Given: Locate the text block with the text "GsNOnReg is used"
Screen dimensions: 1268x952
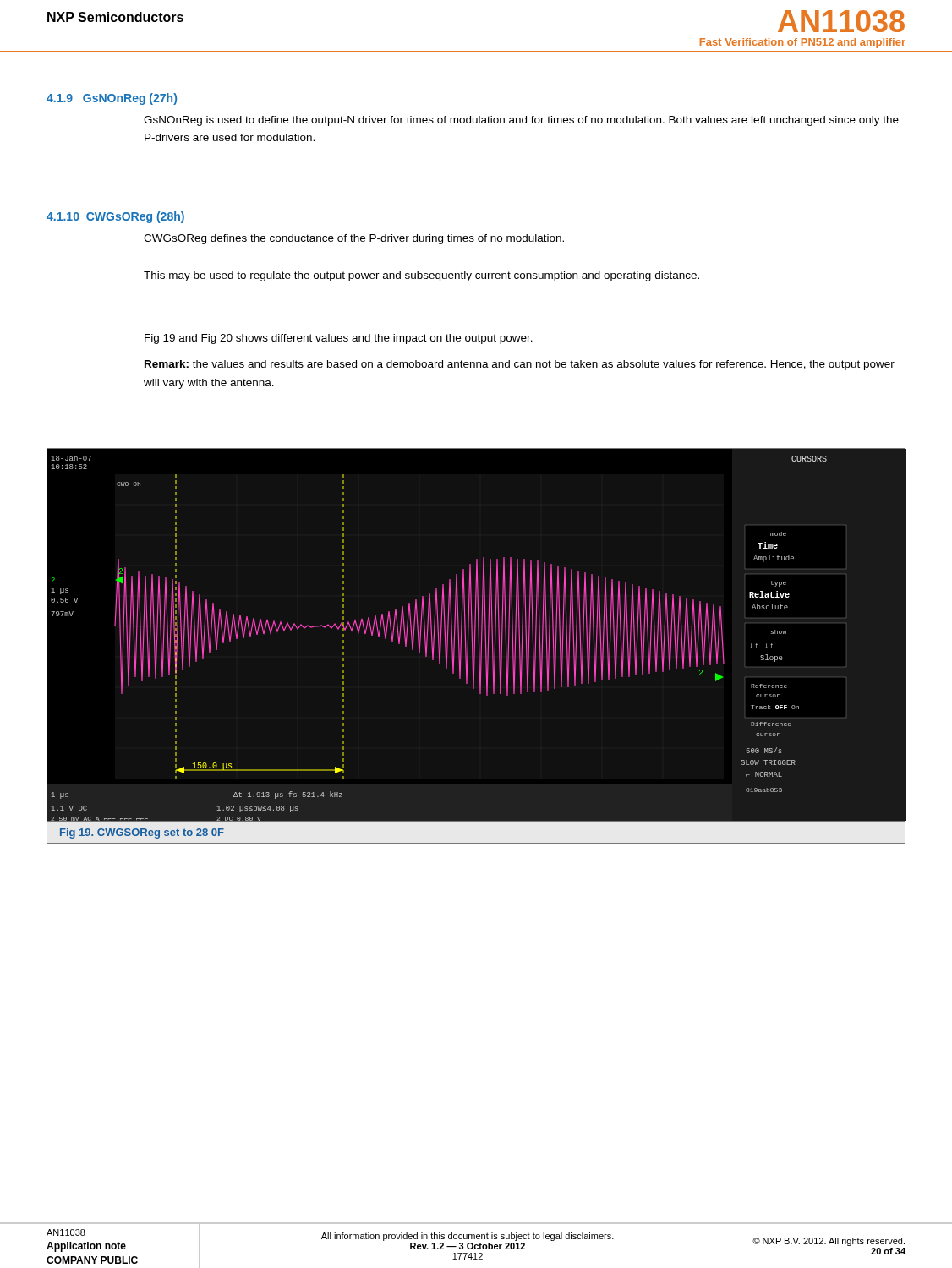Looking at the screenshot, I should click(x=521, y=128).
